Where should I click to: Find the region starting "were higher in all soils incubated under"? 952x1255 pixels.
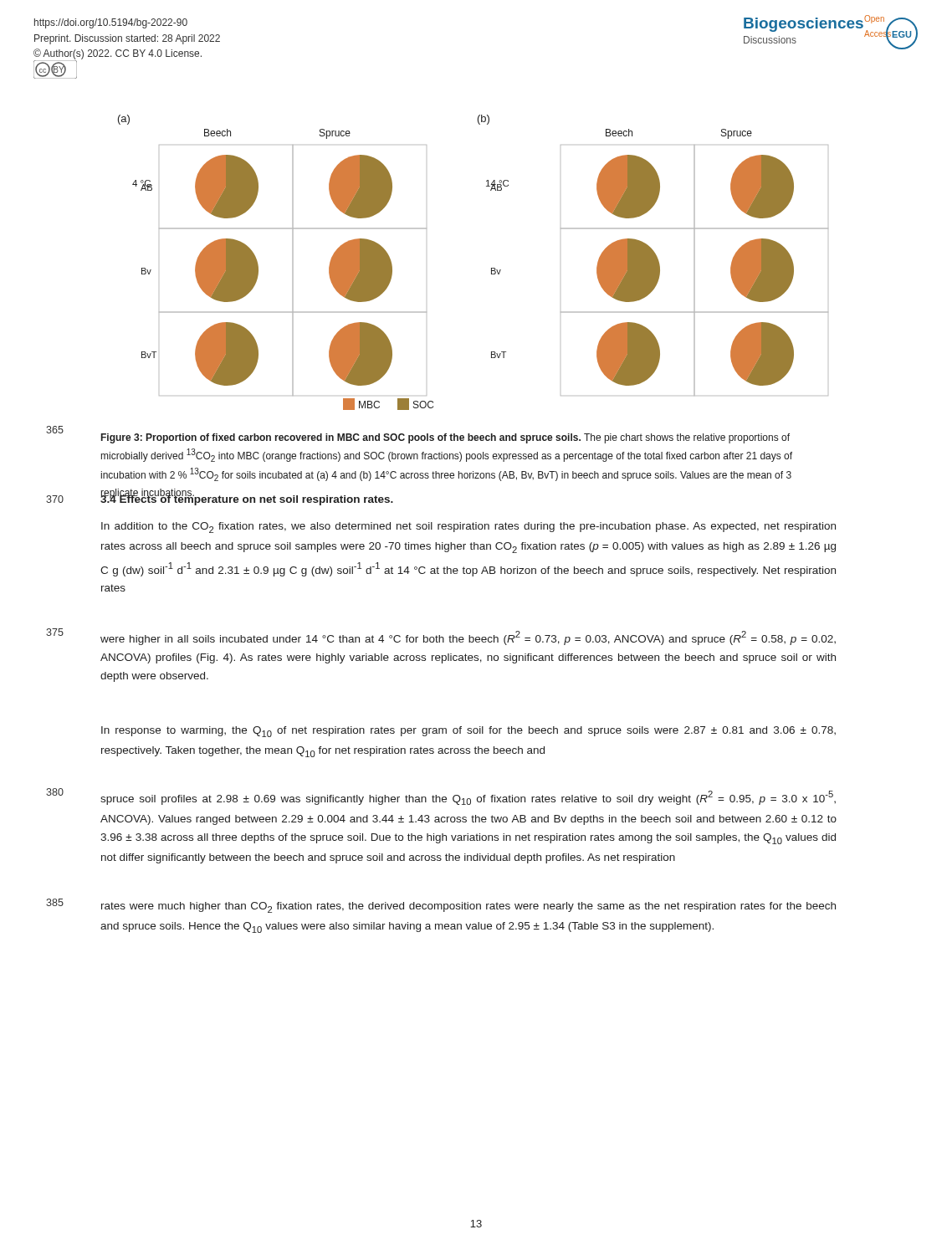pyautogui.click(x=468, y=656)
